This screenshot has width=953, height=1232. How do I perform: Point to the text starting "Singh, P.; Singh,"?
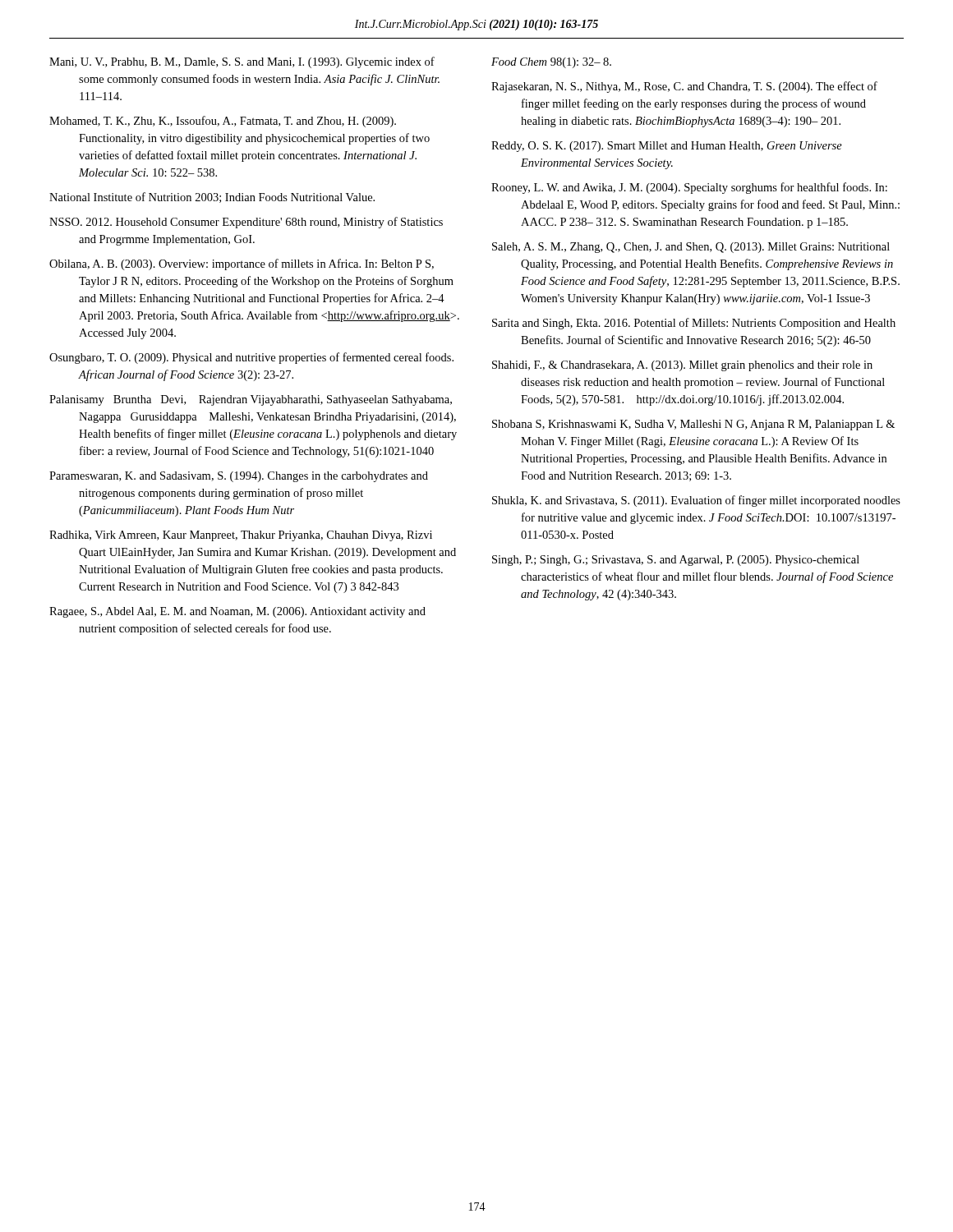coord(692,577)
